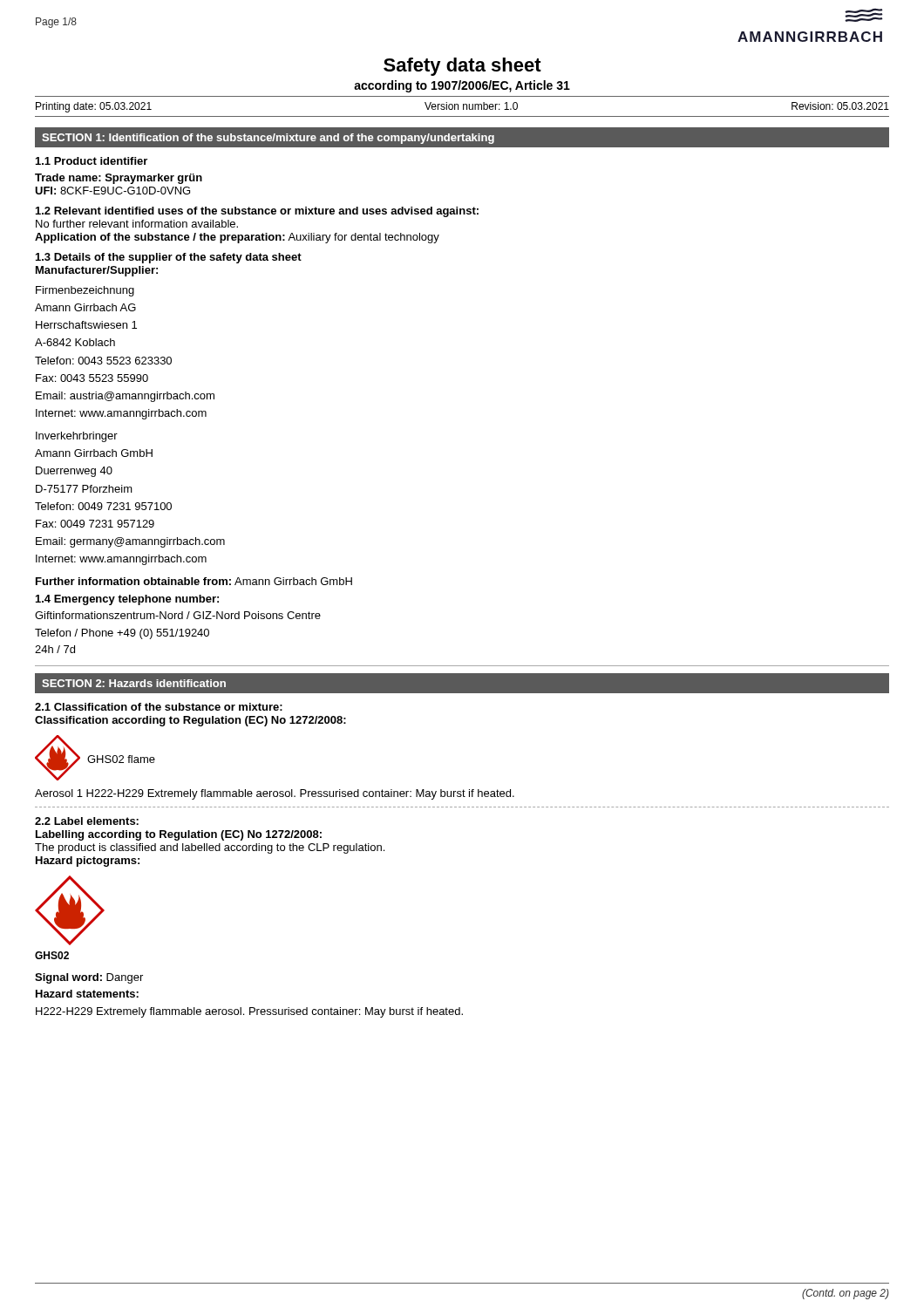Select the text block starting "3 Details of"
This screenshot has height=1308, width=924.
168,263
